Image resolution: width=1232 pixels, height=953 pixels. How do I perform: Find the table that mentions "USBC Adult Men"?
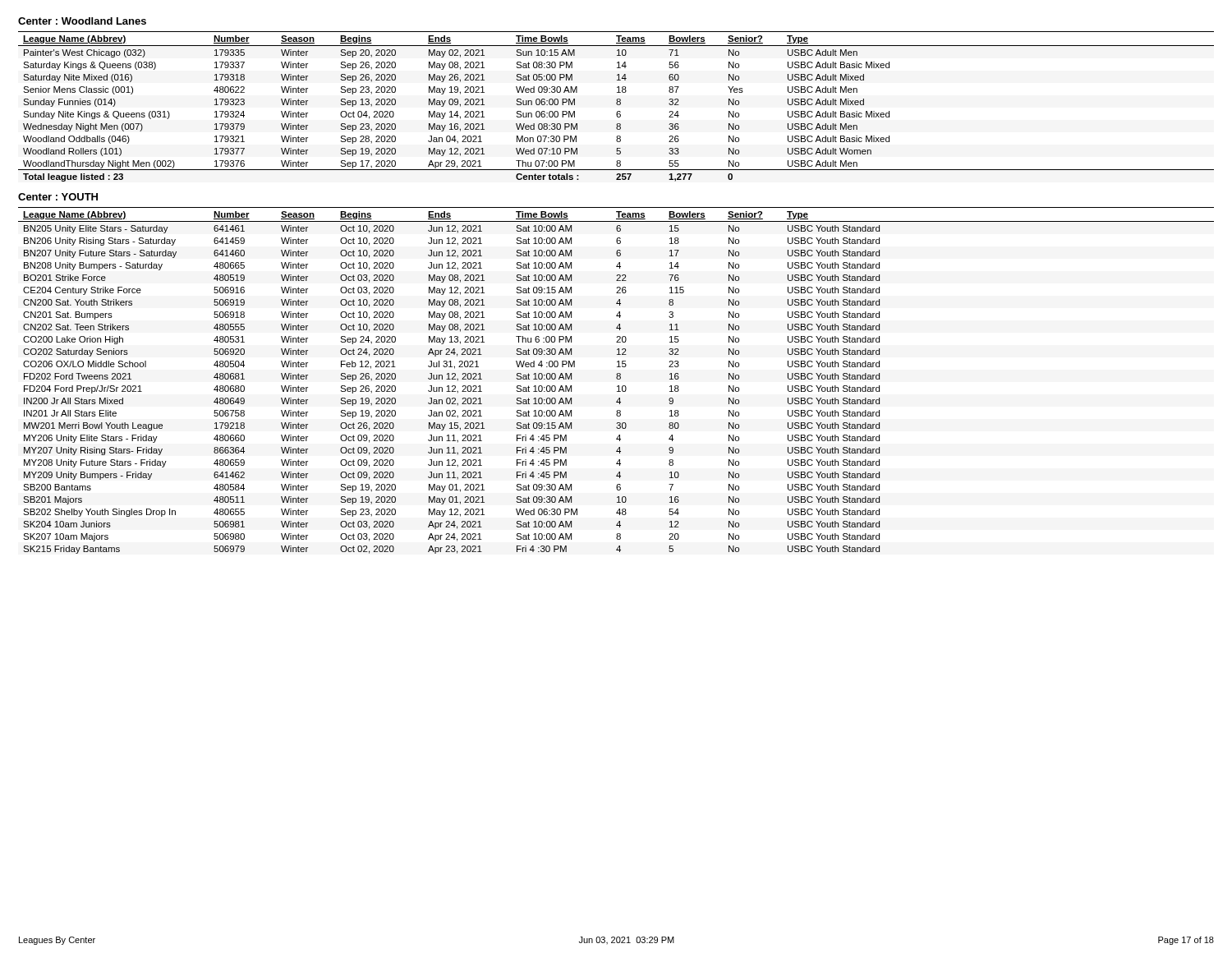pyautogui.click(x=616, y=107)
